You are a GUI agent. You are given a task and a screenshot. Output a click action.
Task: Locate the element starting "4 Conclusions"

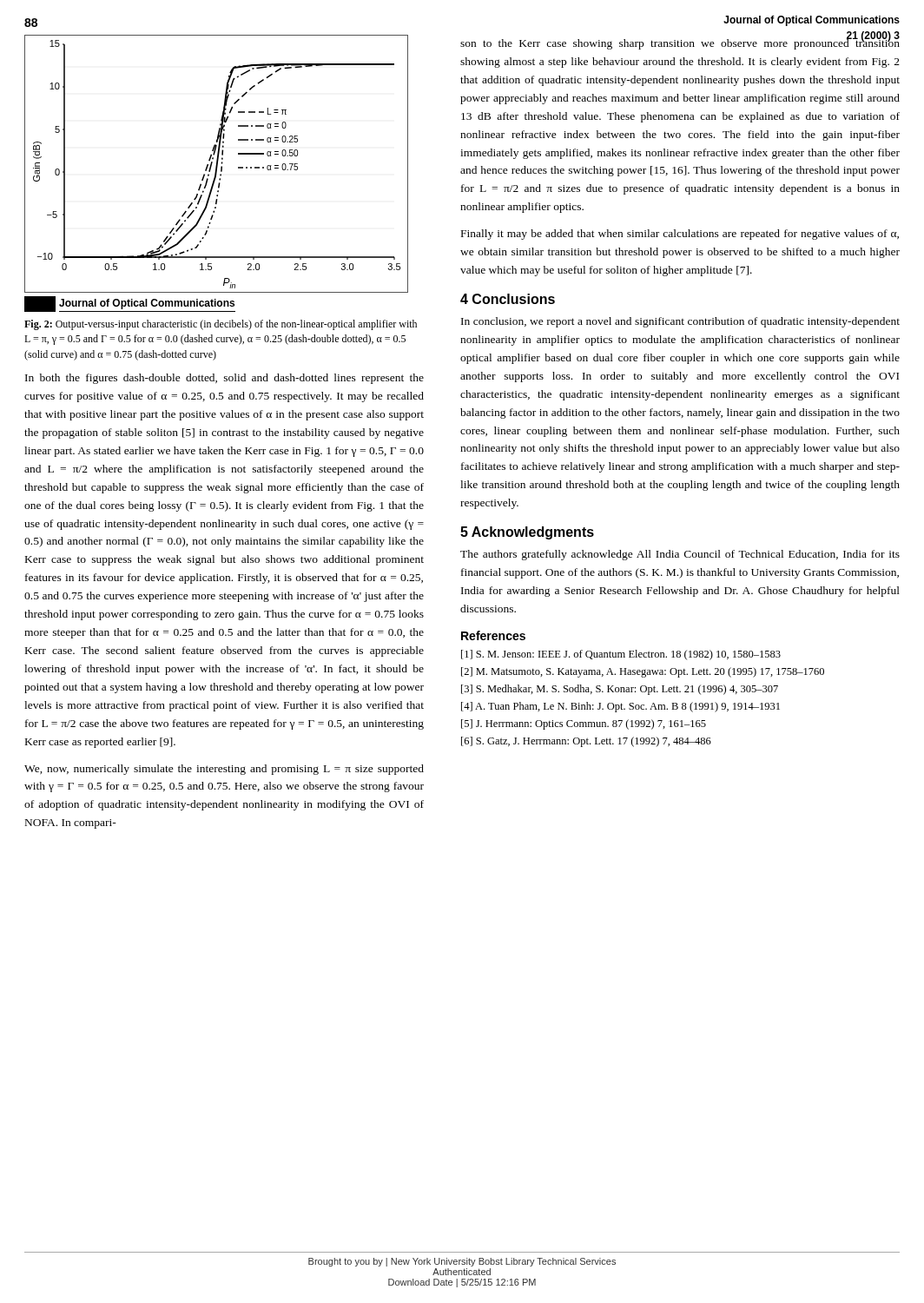(x=508, y=299)
